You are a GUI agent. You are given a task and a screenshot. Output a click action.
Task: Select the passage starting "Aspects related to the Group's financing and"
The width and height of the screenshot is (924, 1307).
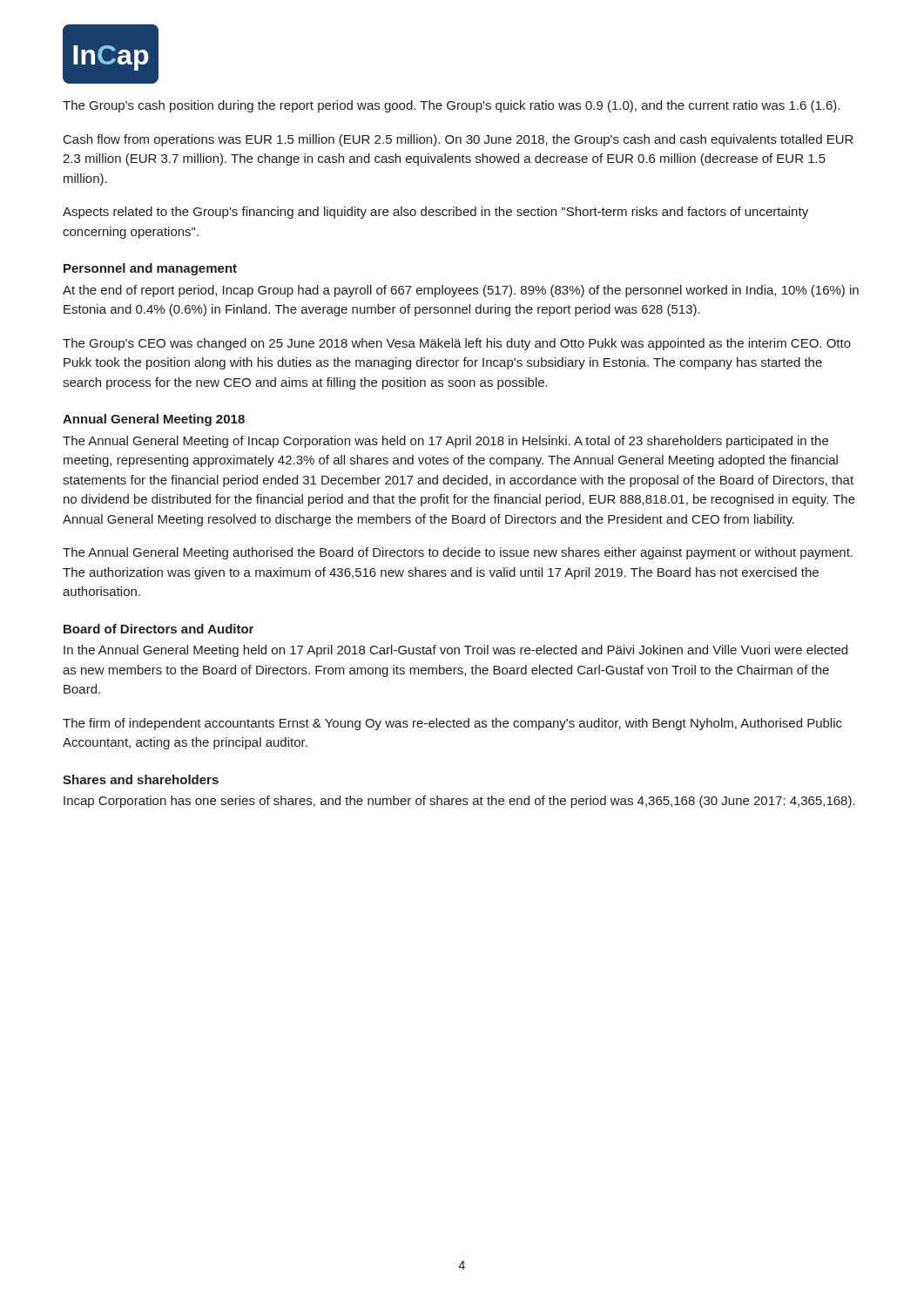point(462,222)
